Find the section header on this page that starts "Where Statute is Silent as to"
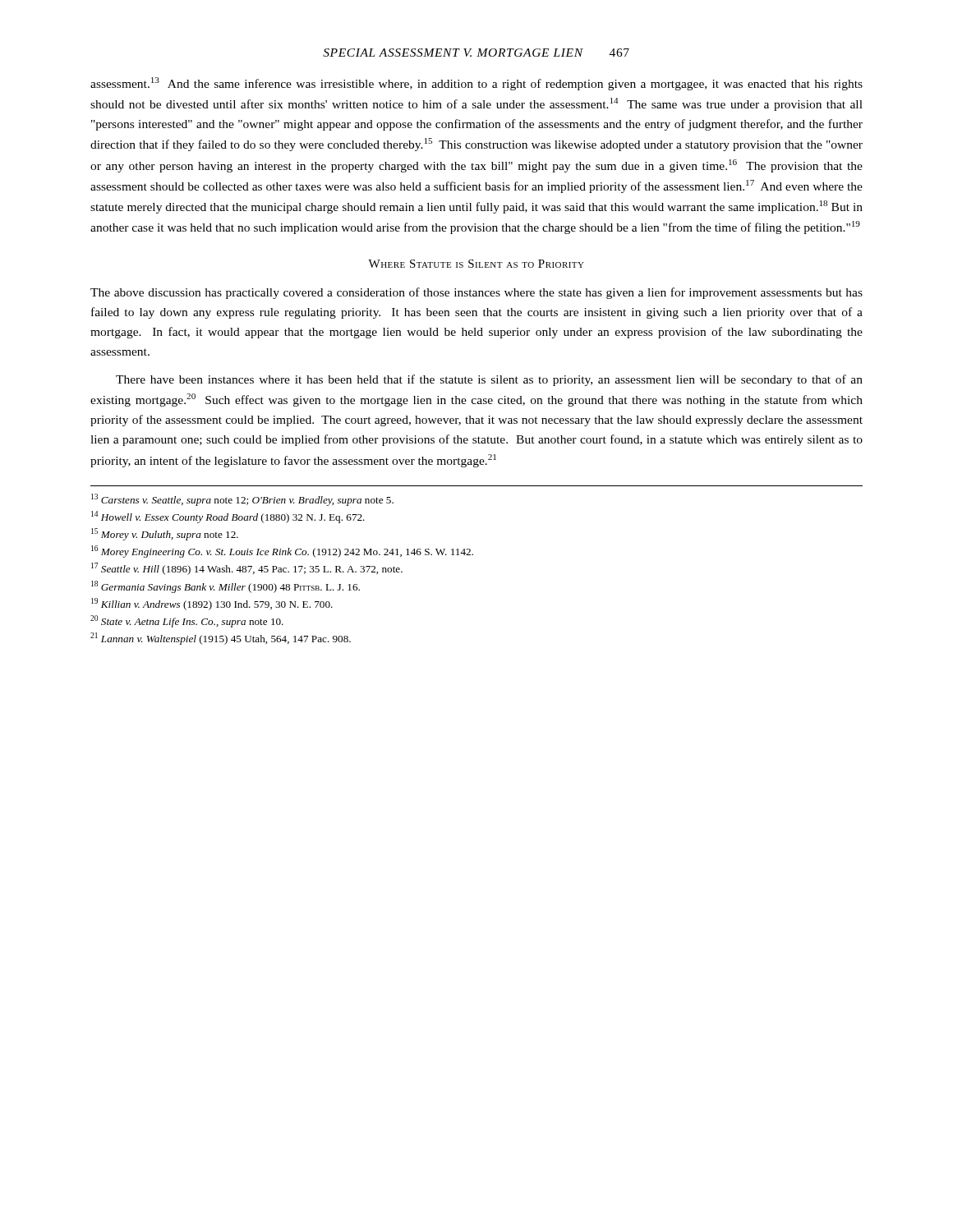Viewport: 953px width, 1232px height. (x=476, y=264)
